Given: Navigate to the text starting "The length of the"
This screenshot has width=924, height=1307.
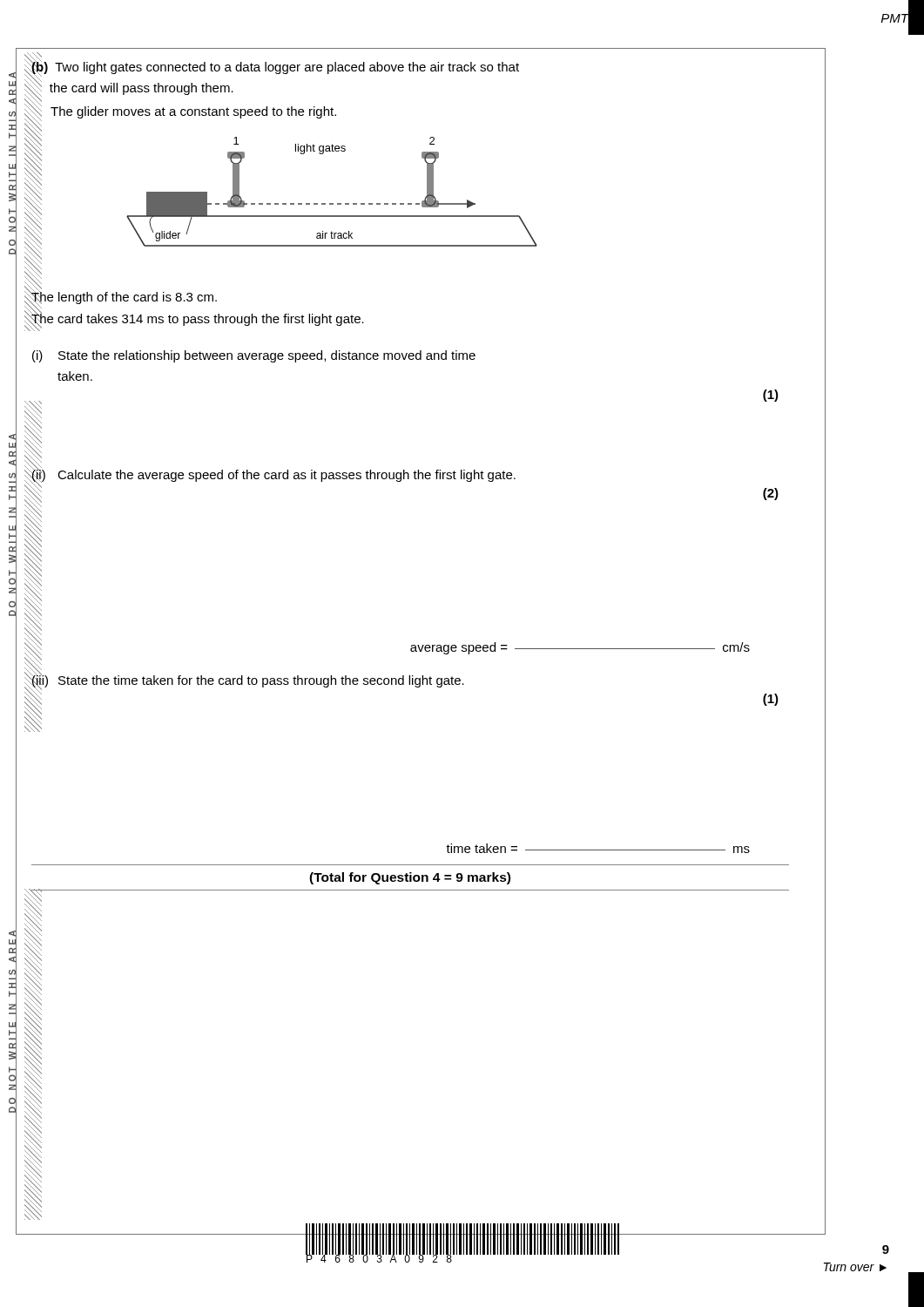Looking at the screenshot, I should point(125,297).
